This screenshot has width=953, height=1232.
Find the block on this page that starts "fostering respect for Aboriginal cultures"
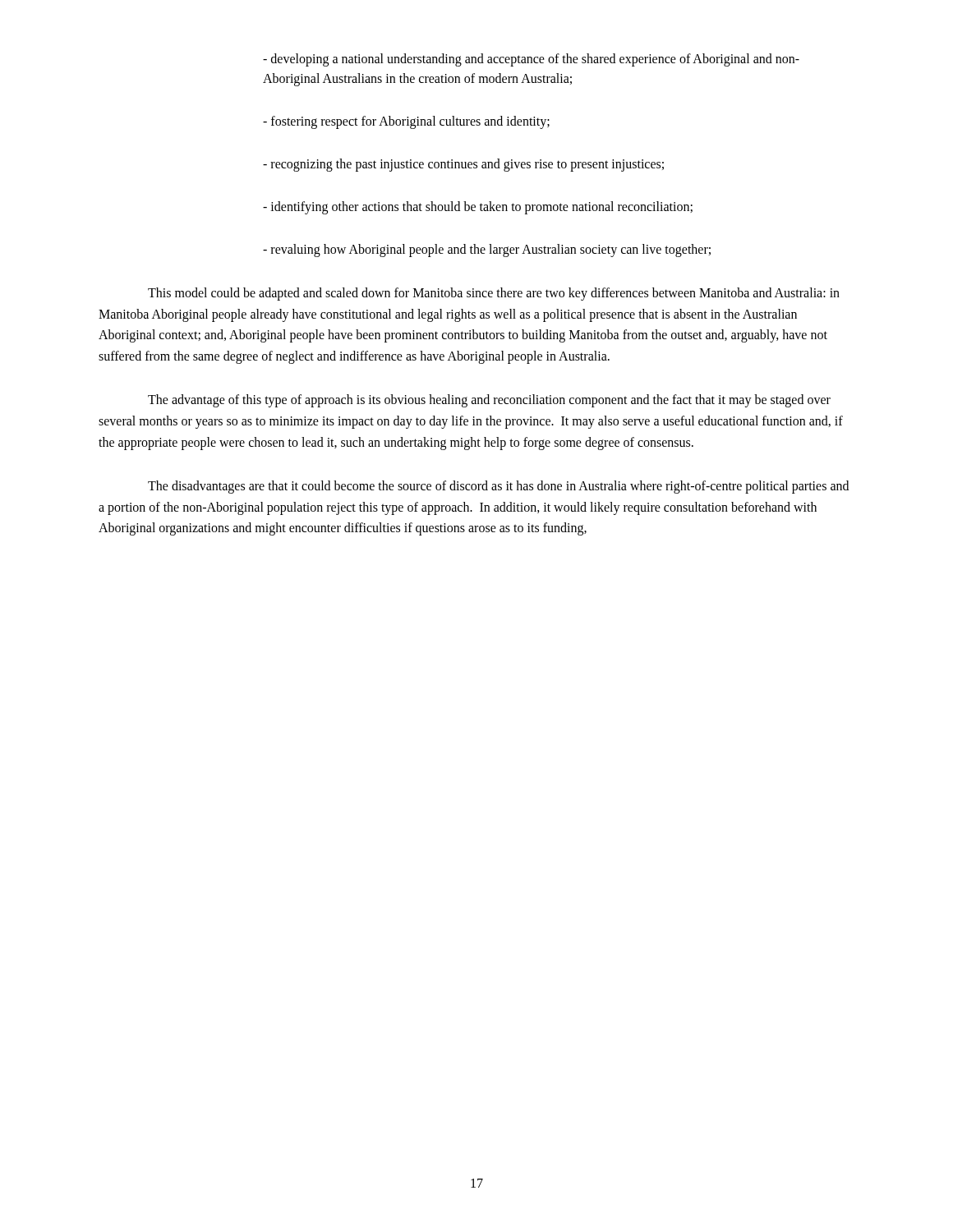click(407, 121)
